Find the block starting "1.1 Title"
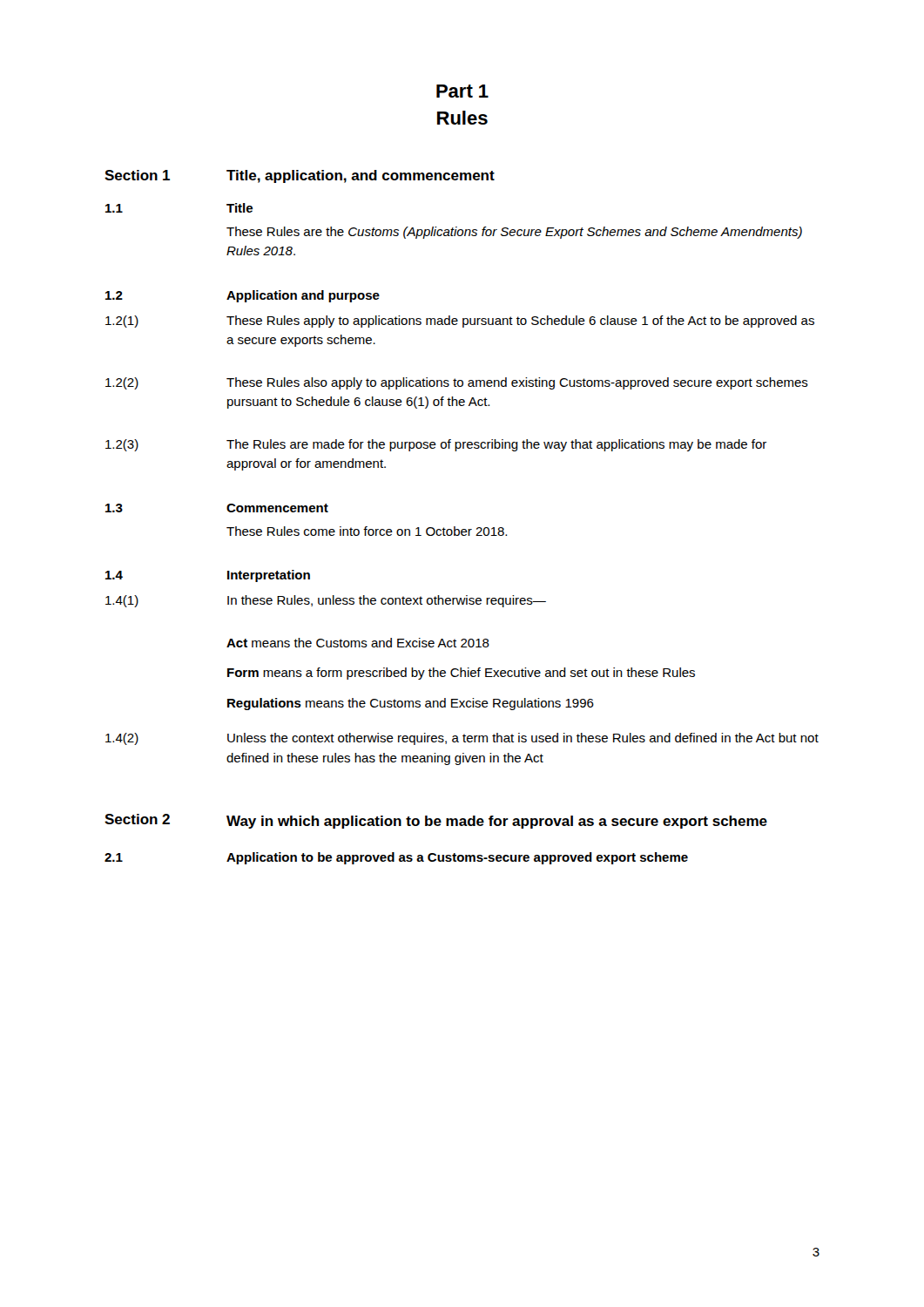Viewport: 924px width, 1307px height. [119, 208]
